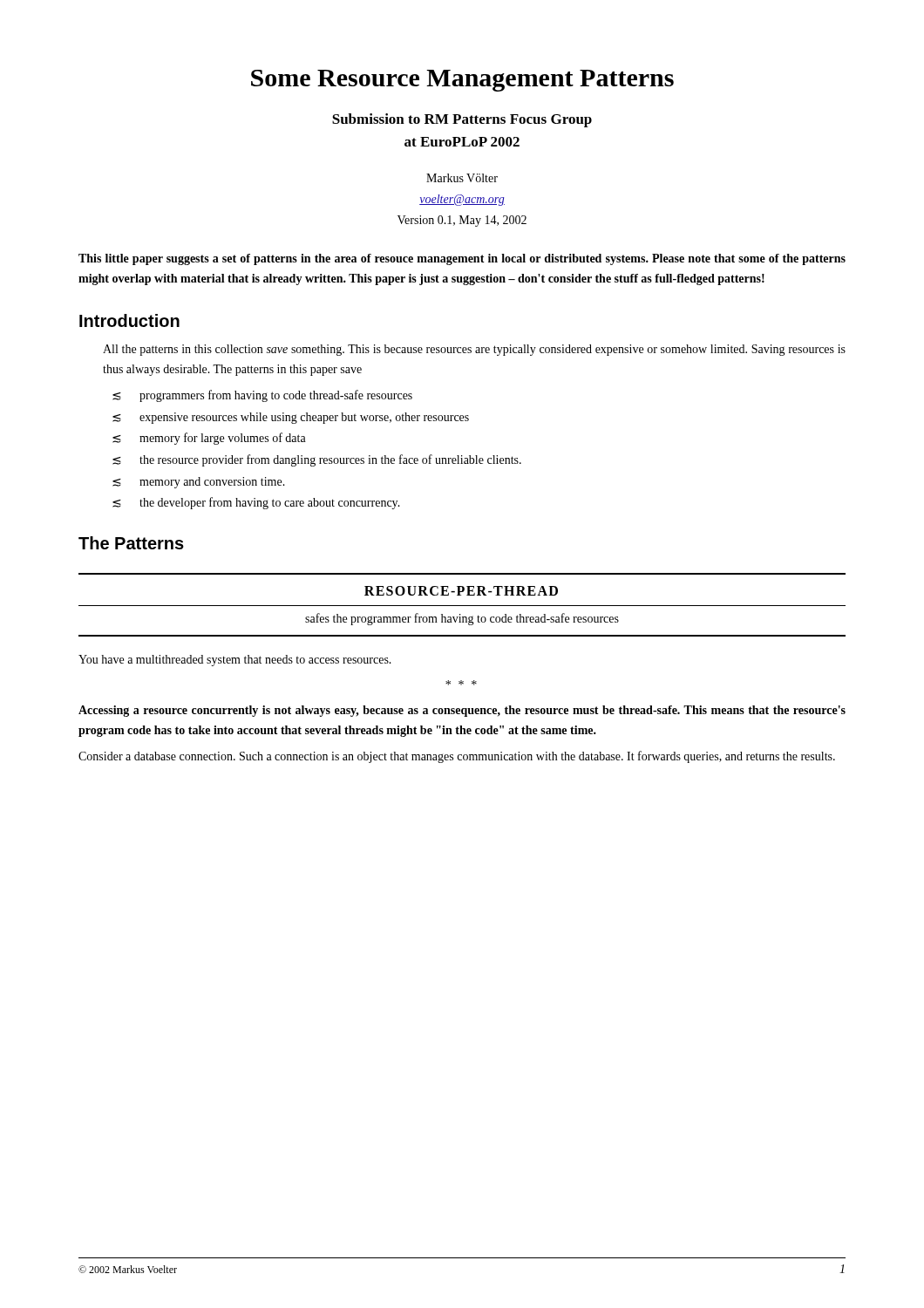The width and height of the screenshot is (924, 1308).
Task: Click on the list item containing "≲ memory and conversion time."
Action: click(199, 483)
